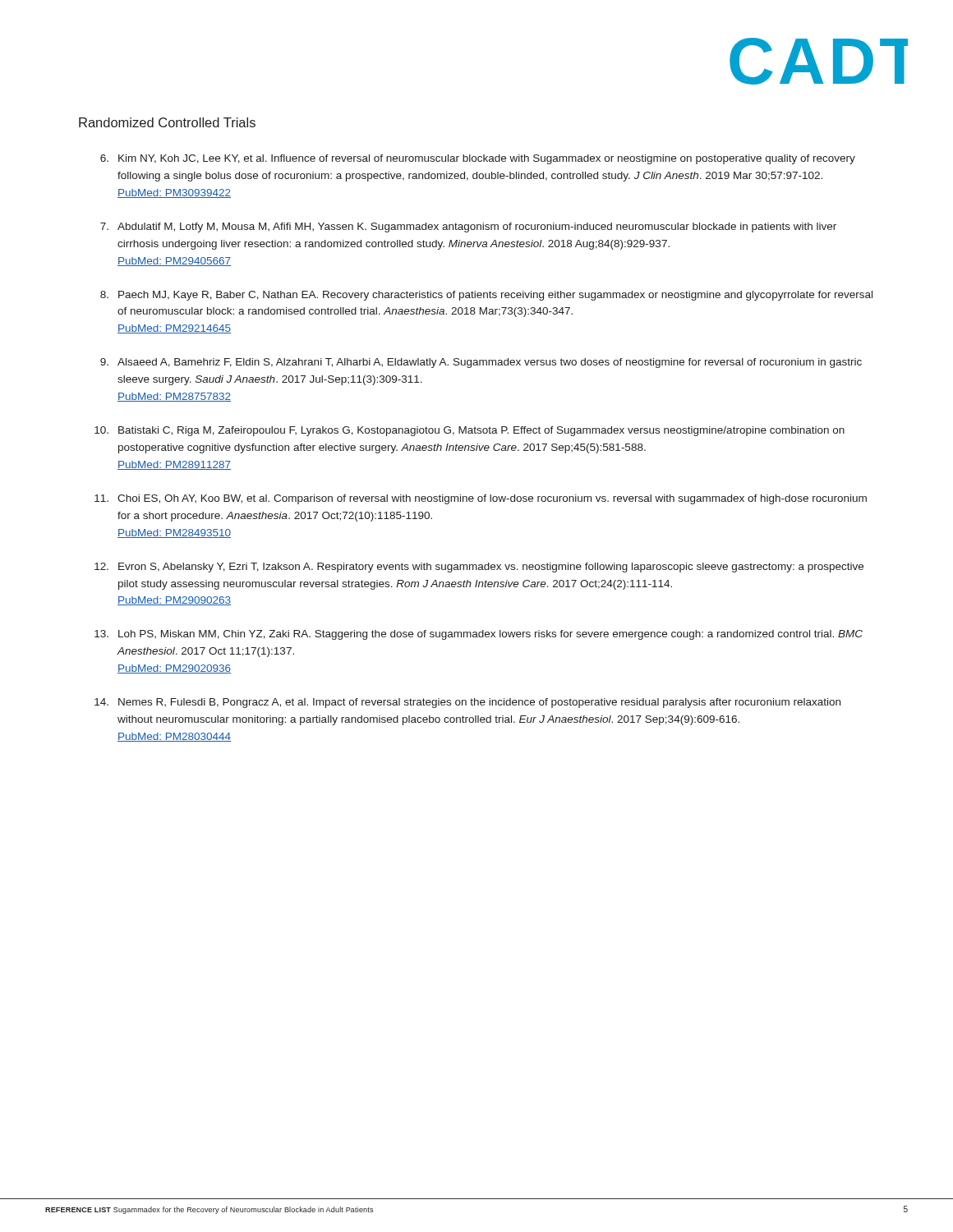Click on the passage starting "13. Loh PS, Miskan"
Screen dimensions: 1232x953
[x=479, y=635]
